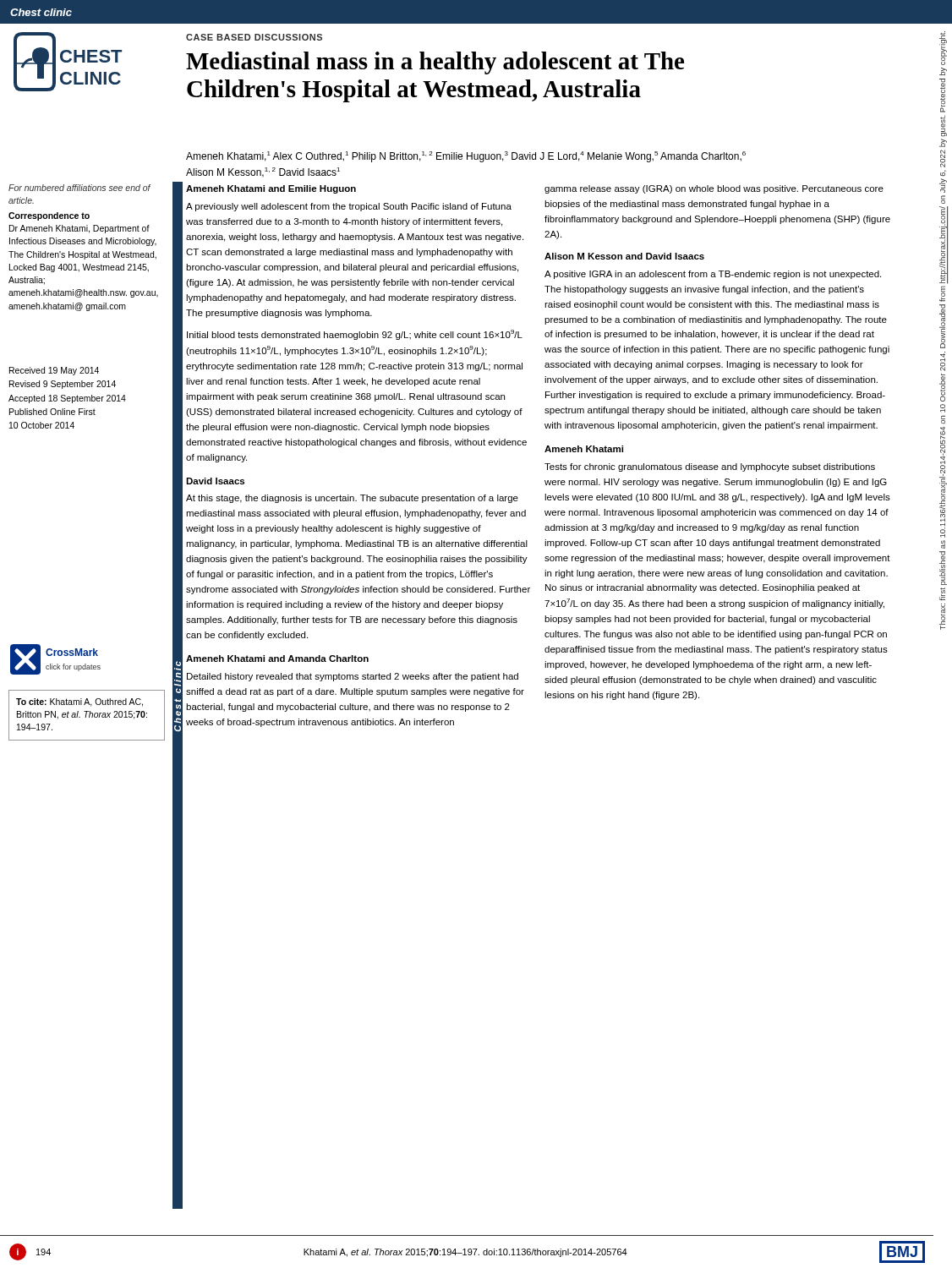952x1268 pixels.
Task: Select the section header with the text "Ameneh Khatami and Amanda Charlton"
Action: [x=277, y=658]
